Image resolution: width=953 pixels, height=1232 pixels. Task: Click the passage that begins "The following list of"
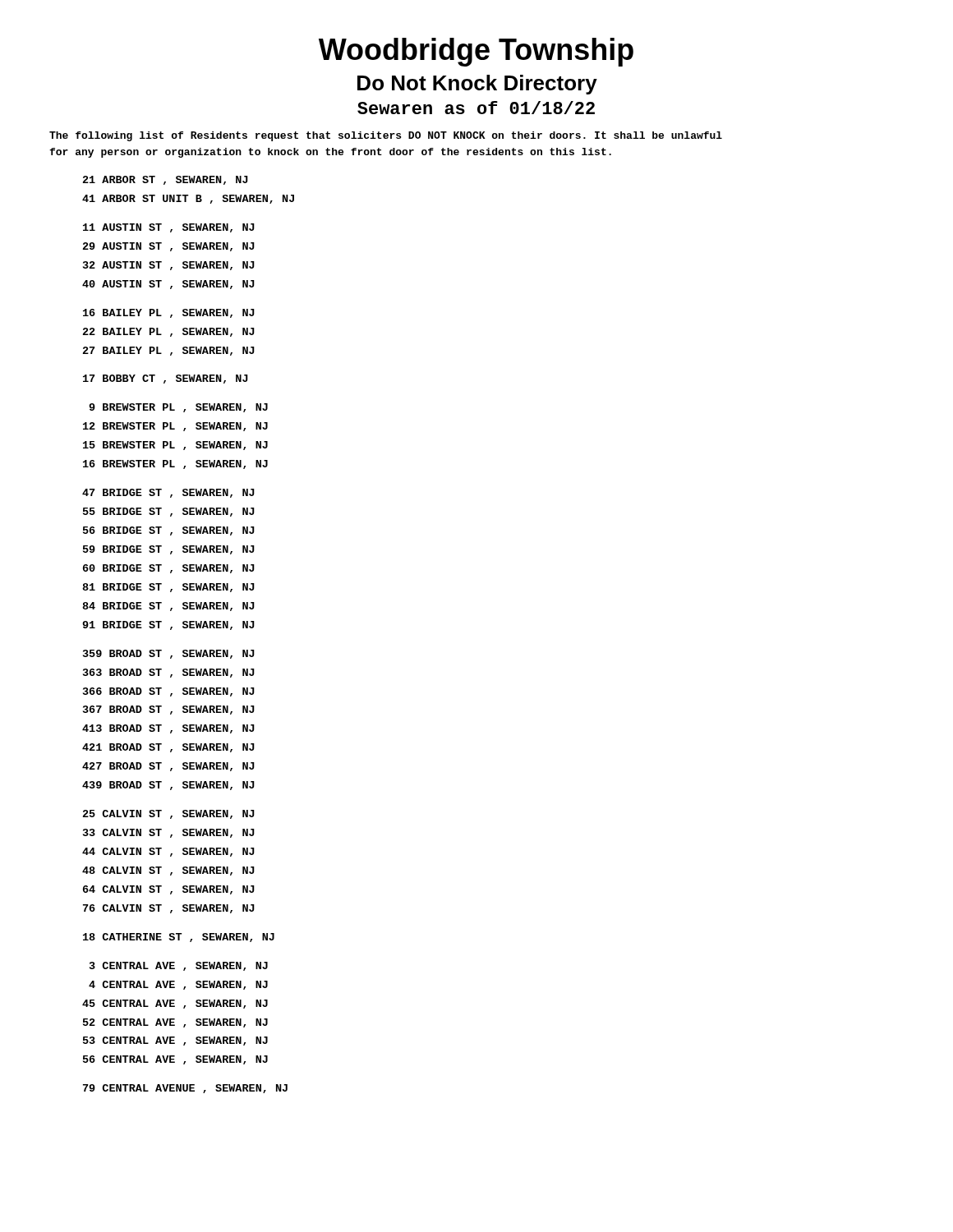[x=386, y=144]
